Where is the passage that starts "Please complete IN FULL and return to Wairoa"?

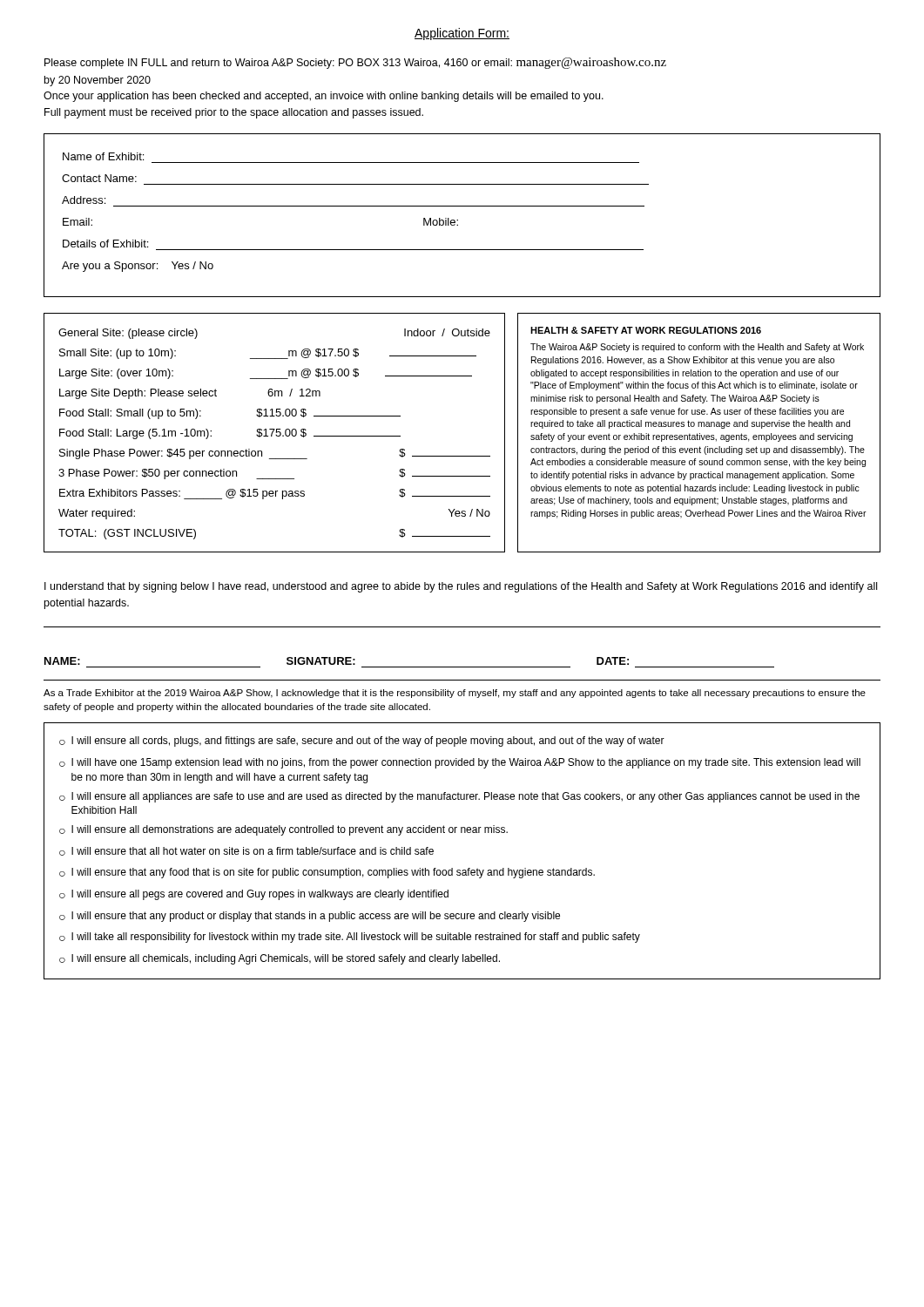[x=355, y=87]
